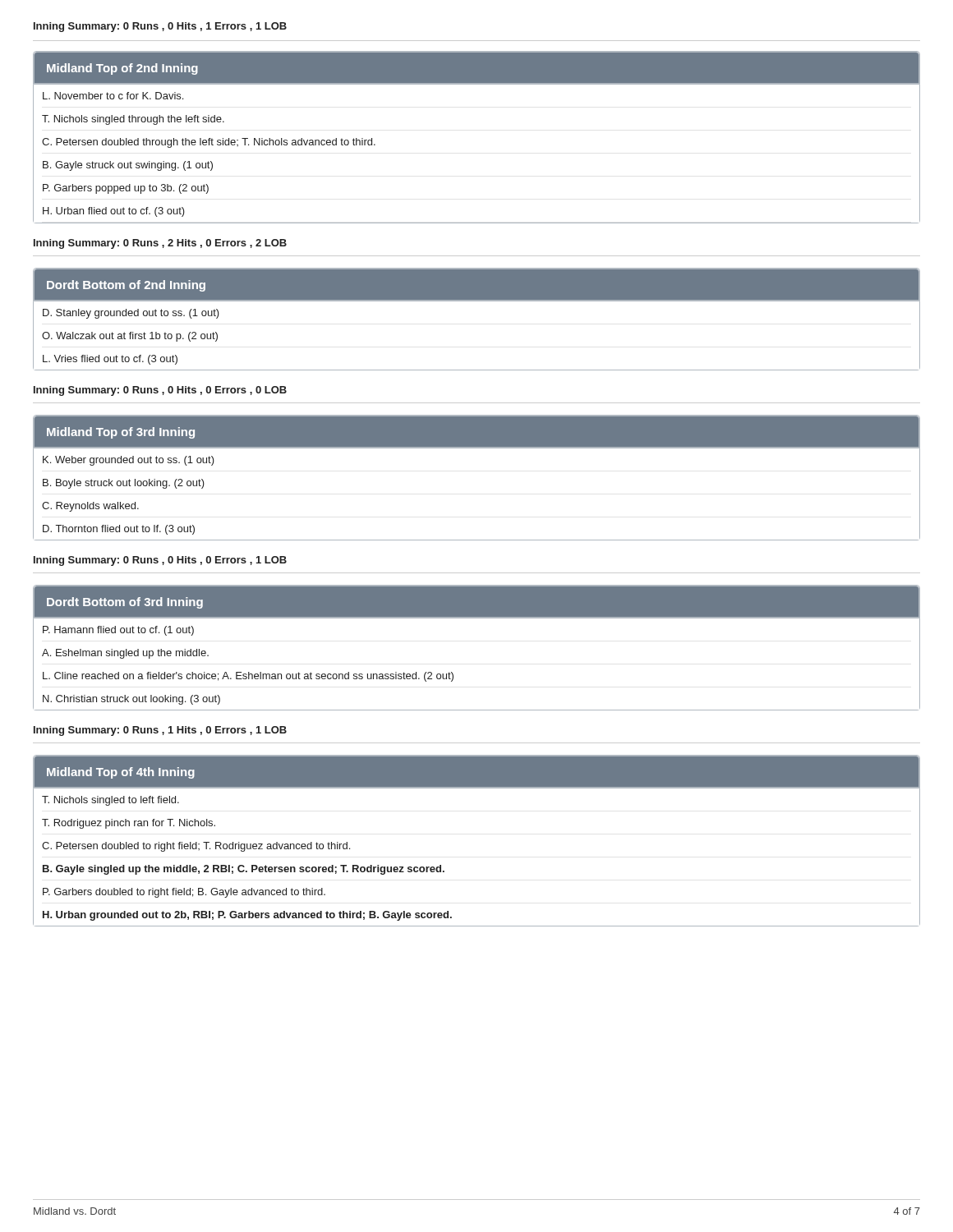The height and width of the screenshot is (1232, 953).
Task: Click on the text starting "L. Cline reached on a fielder's choice; A."
Action: click(248, 676)
